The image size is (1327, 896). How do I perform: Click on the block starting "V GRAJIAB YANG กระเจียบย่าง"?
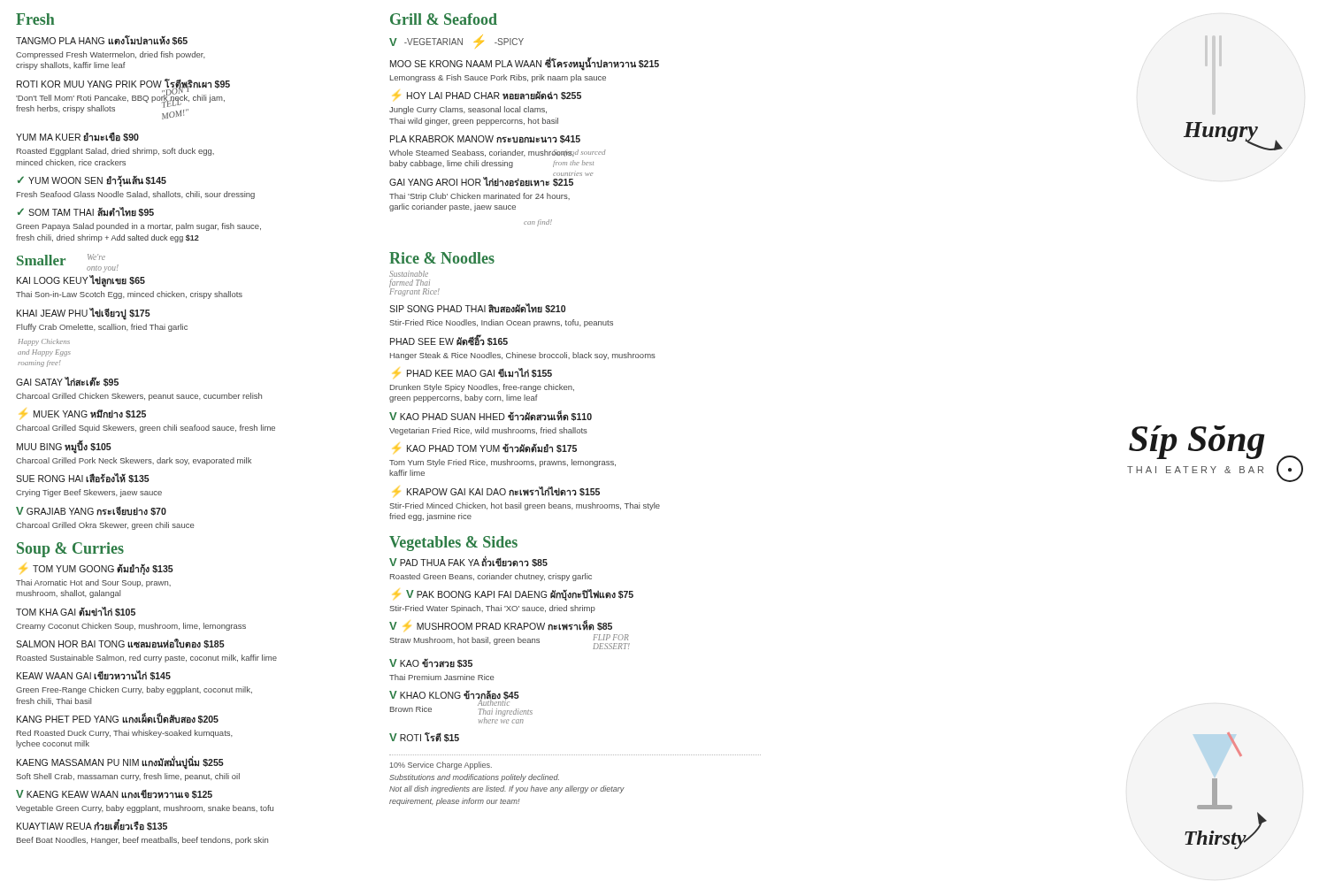point(188,517)
